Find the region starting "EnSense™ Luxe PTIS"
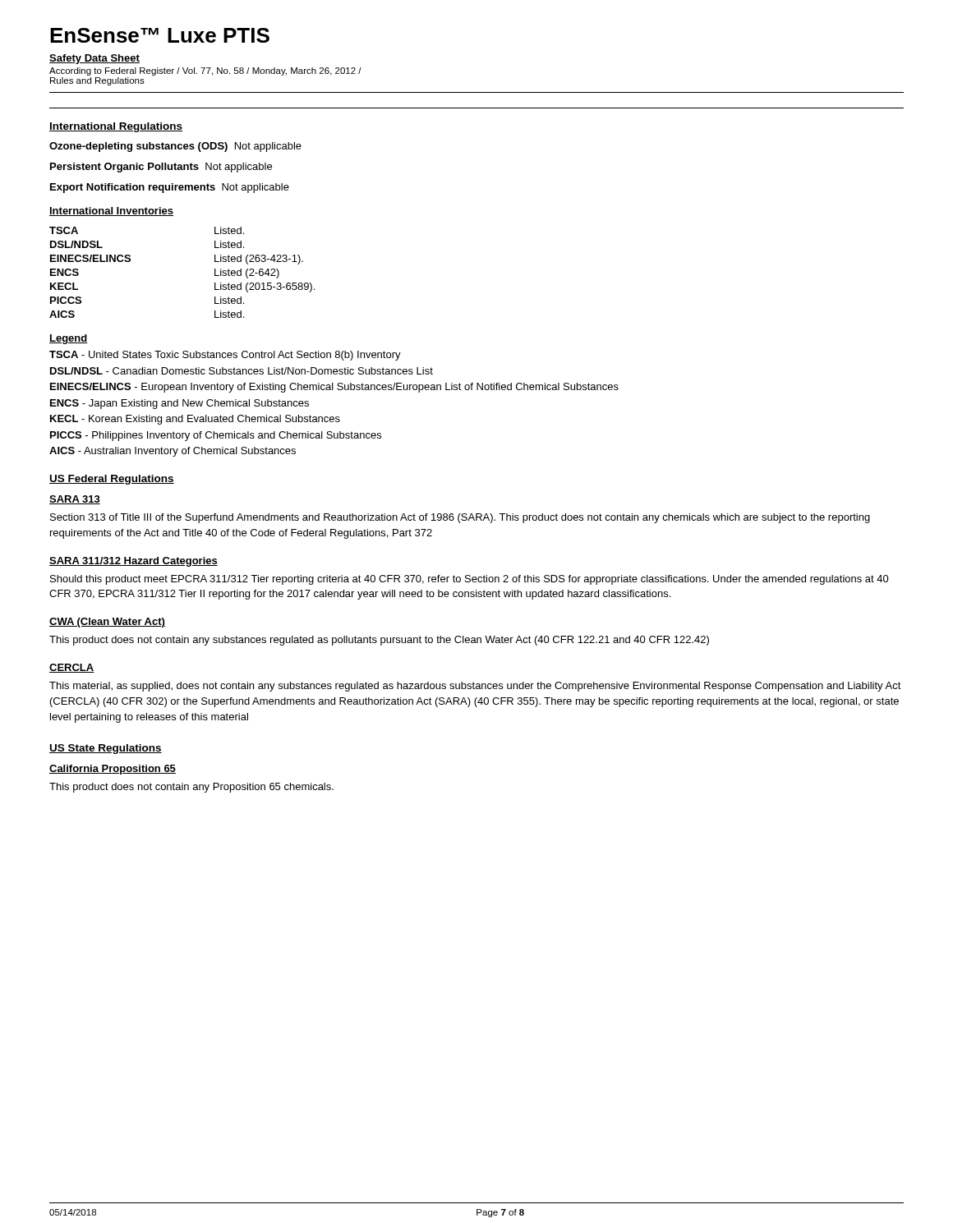Viewport: 953px width, 1232px height. (160, 35)
